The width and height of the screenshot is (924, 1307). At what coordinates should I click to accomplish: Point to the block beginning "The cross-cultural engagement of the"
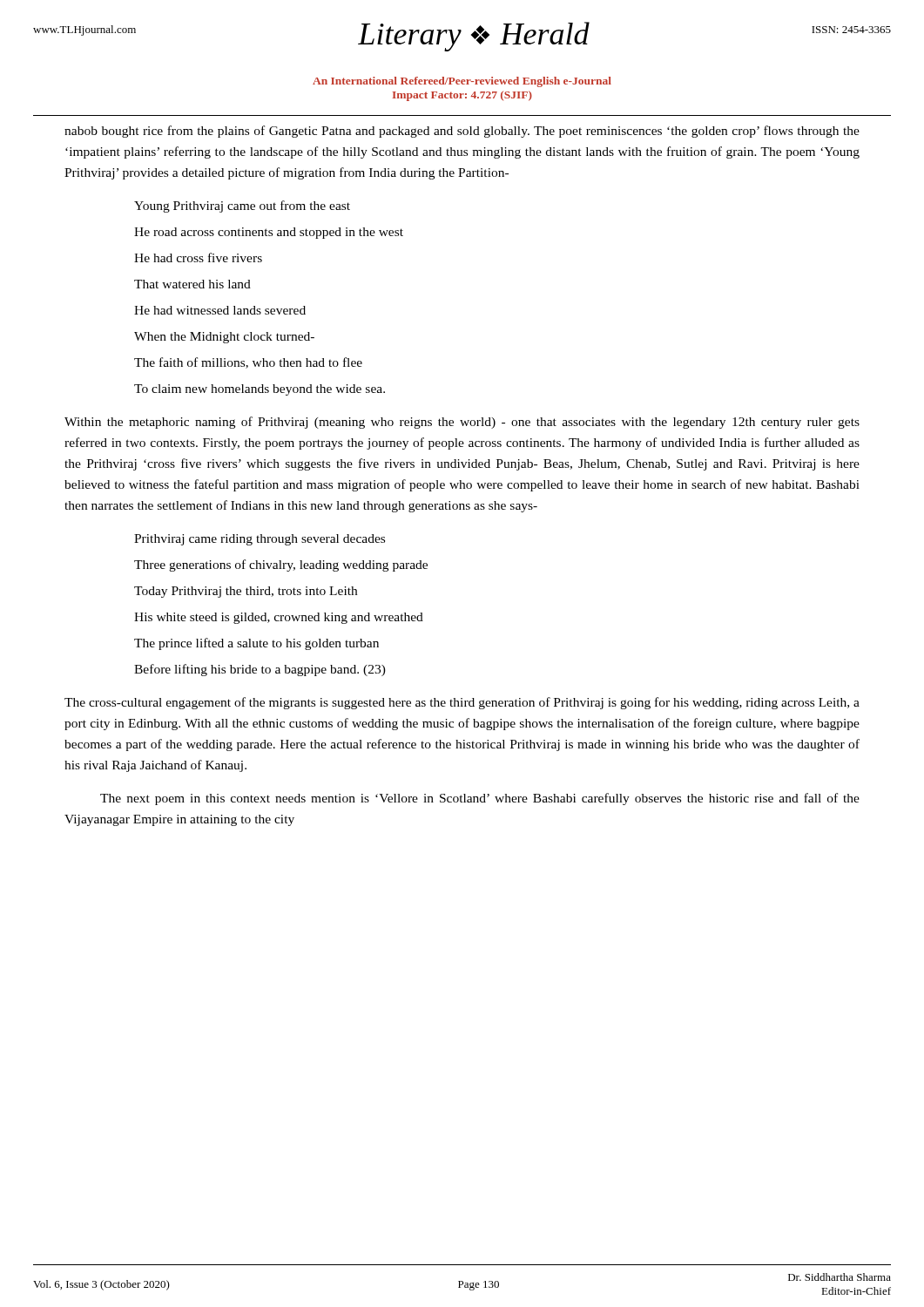(x=462, y=703)
